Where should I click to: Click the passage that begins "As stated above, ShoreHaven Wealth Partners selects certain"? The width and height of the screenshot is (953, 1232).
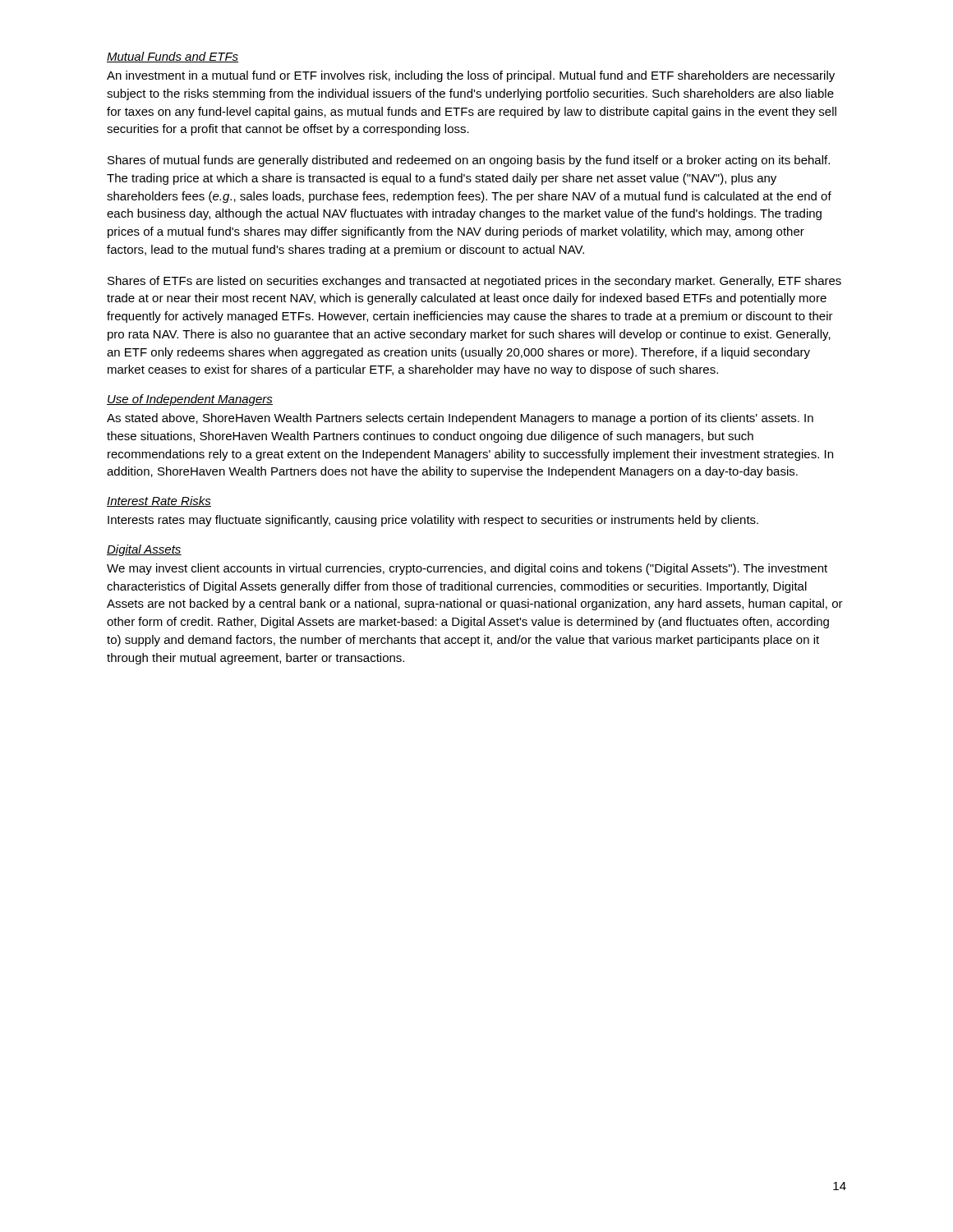click(x=470, y=444)
